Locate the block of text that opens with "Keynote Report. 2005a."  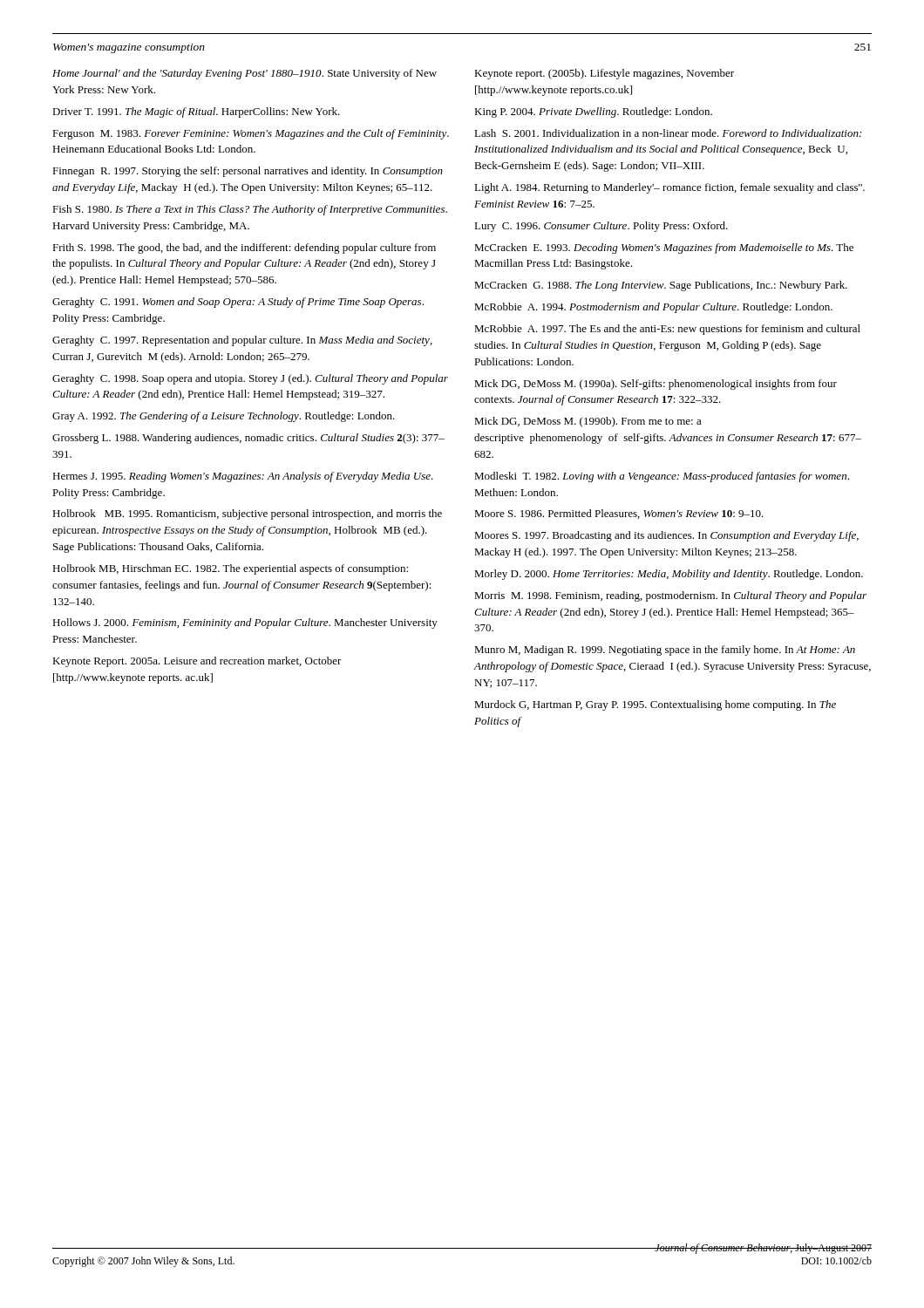tap(197, 669)
